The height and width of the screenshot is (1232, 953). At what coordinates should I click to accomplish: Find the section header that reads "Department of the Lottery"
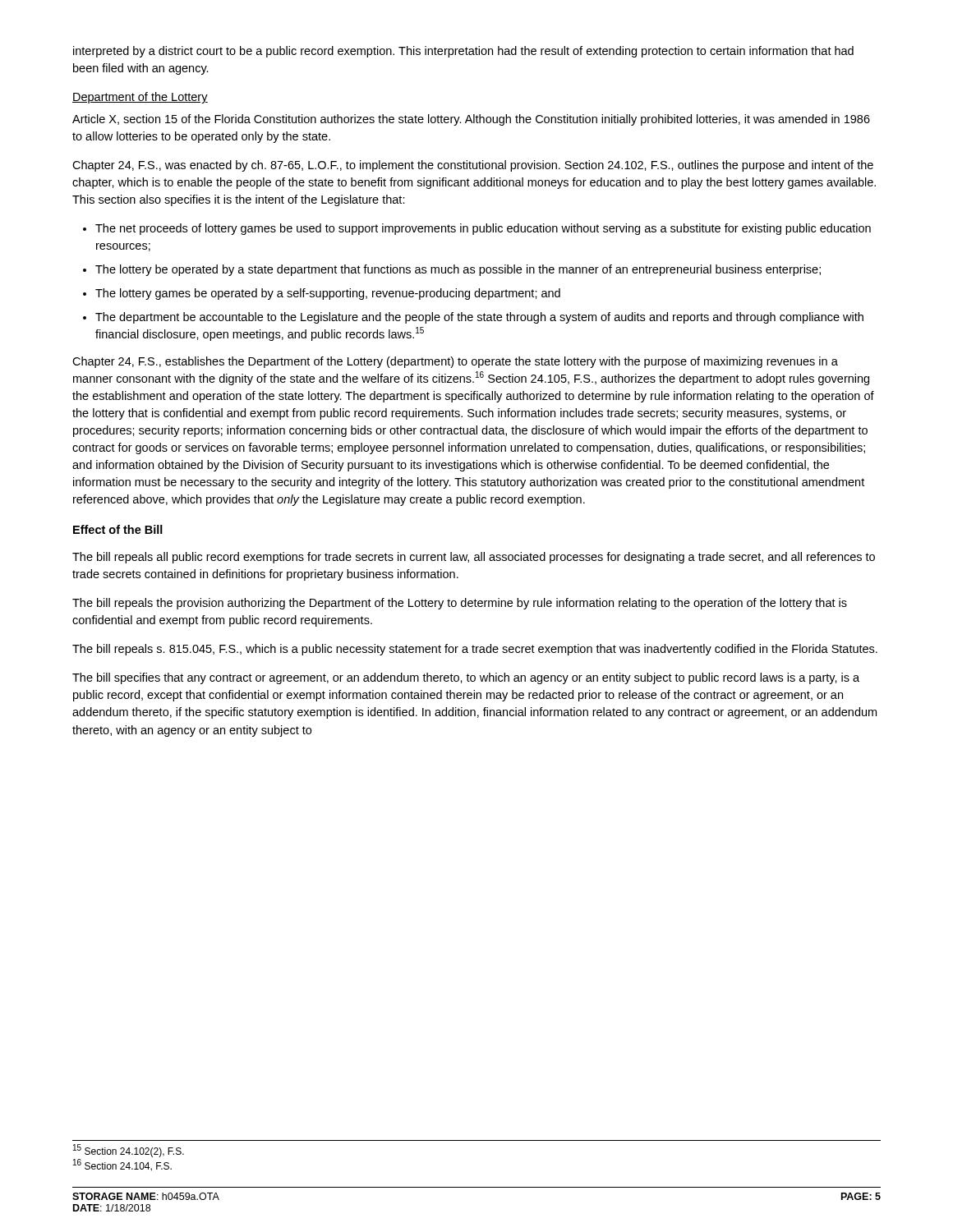pos(140,98)
